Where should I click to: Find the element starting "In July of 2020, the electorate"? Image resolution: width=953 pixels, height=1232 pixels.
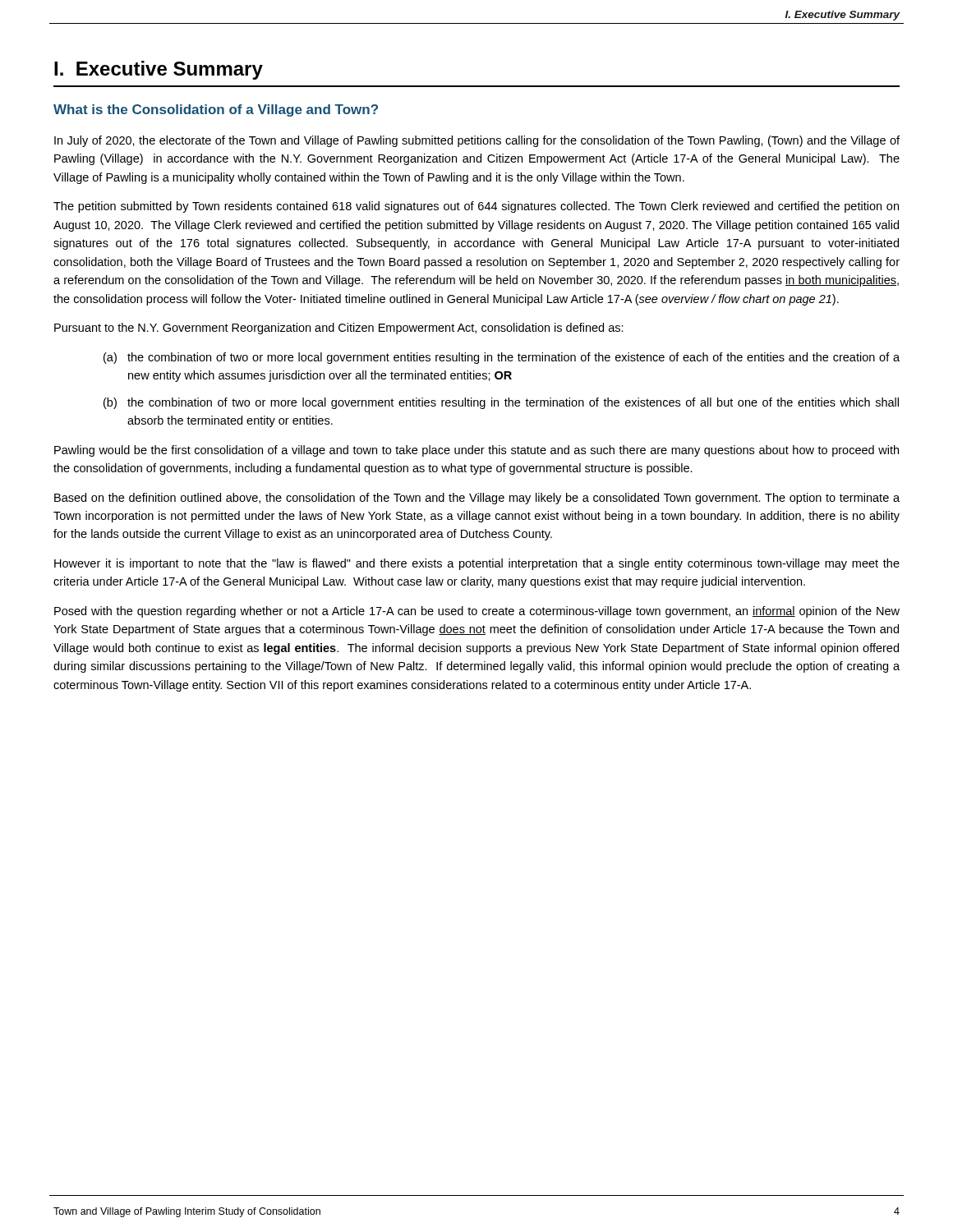pyautogui.click(x=476, y=159)
